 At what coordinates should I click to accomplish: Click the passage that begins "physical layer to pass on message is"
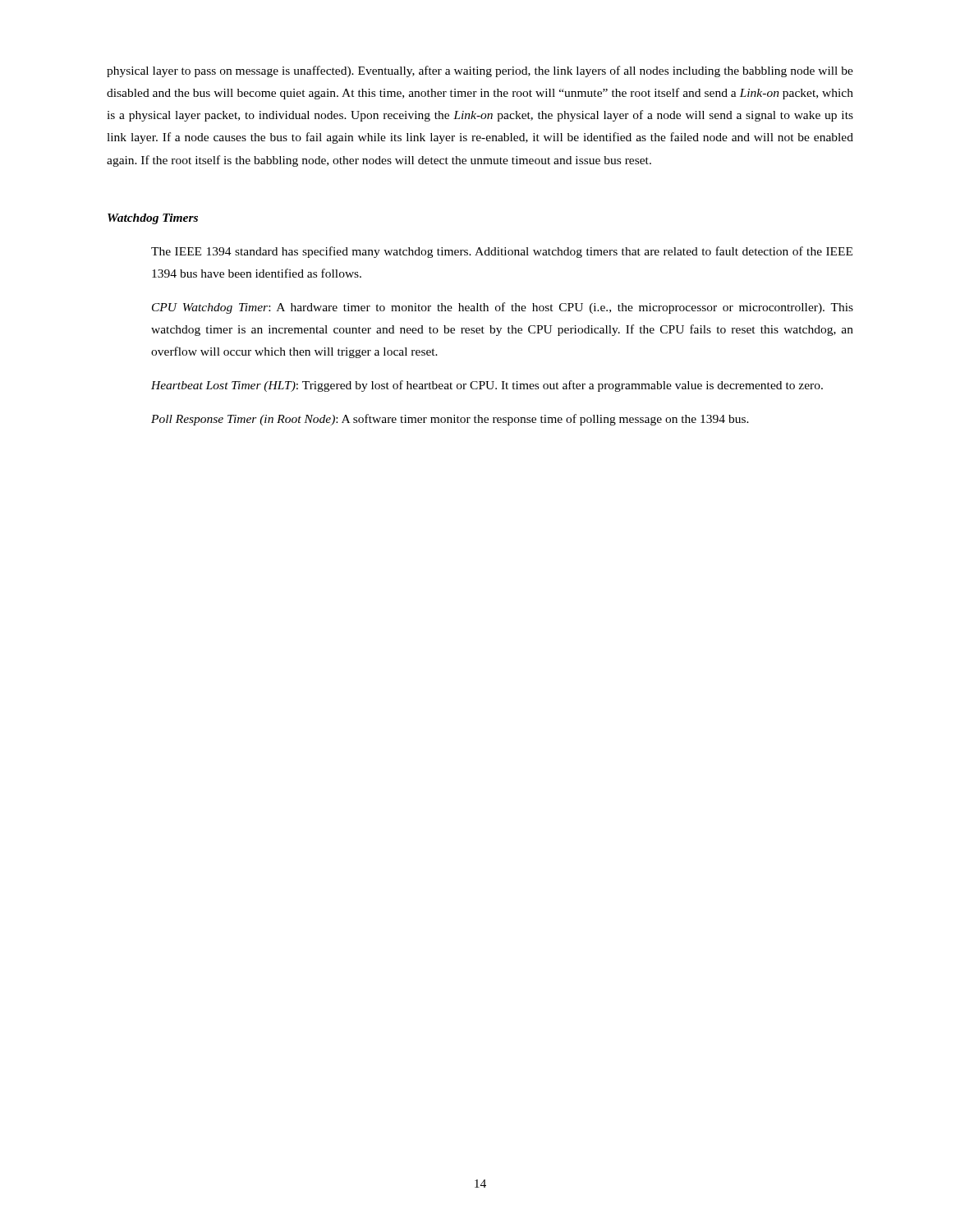point(480,115)
